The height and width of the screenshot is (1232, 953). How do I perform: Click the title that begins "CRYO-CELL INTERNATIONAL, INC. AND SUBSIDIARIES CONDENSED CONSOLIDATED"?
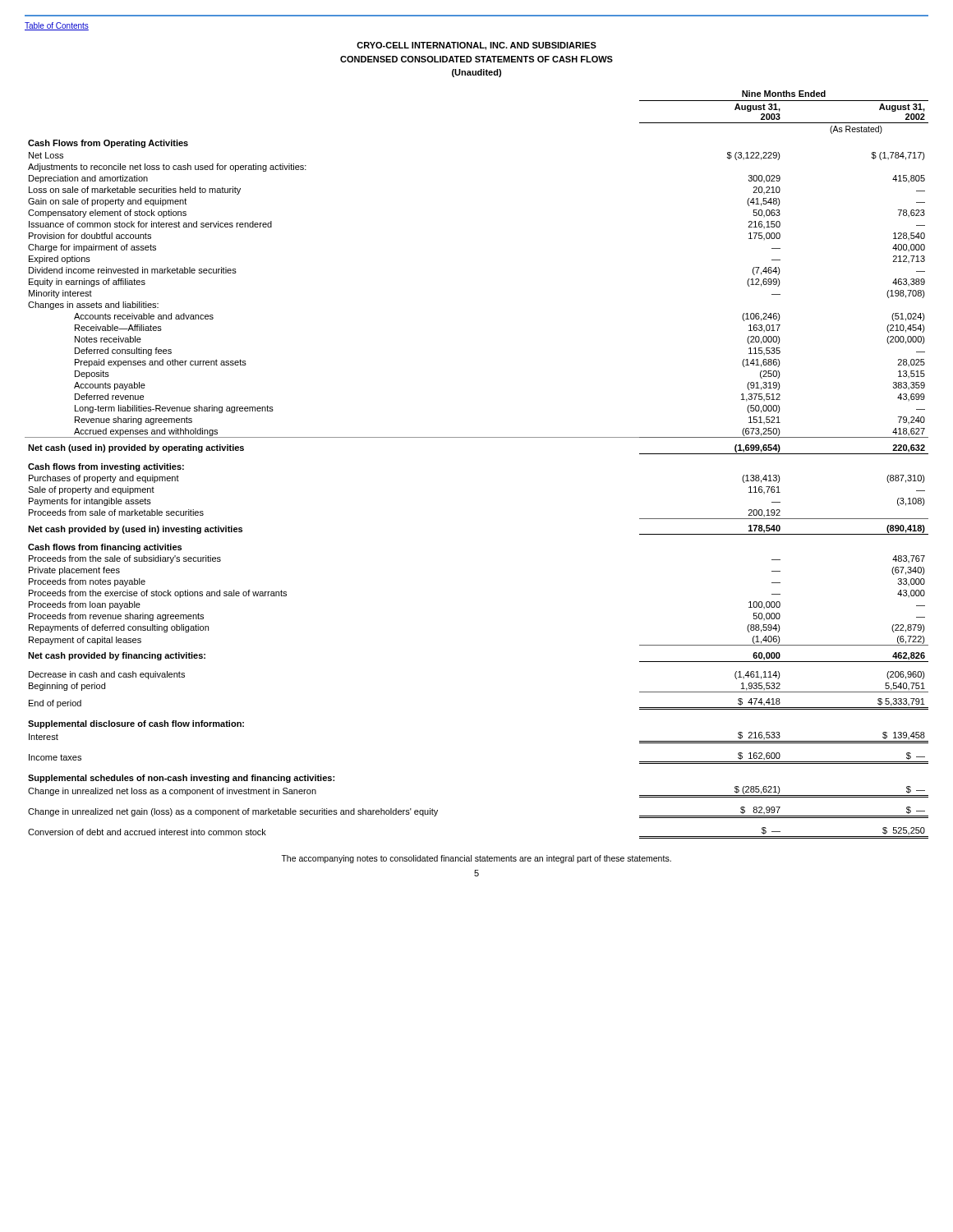(x=476, y=59)
